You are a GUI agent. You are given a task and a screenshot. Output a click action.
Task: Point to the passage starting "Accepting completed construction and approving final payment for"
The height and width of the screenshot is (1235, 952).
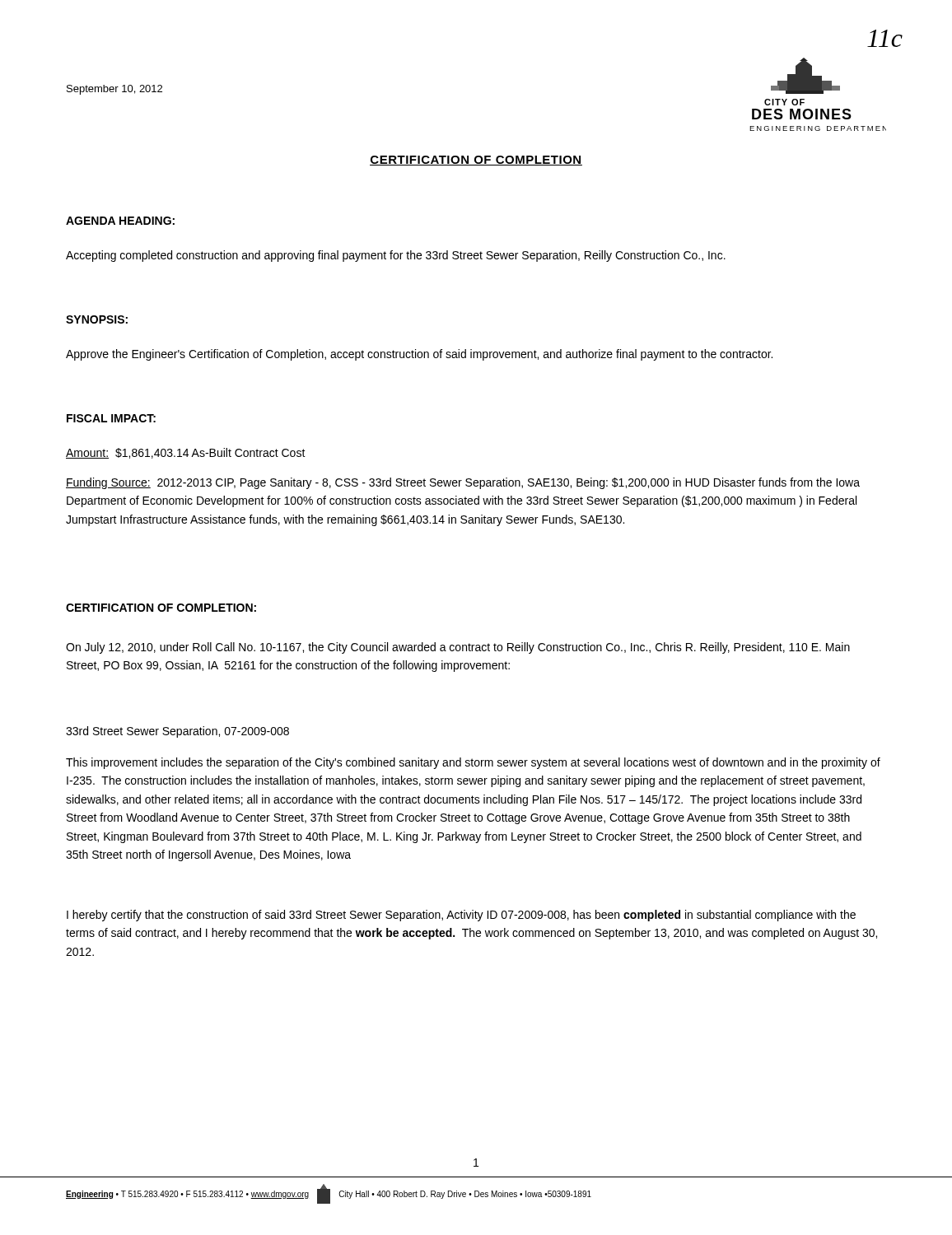tap(396, 255)
